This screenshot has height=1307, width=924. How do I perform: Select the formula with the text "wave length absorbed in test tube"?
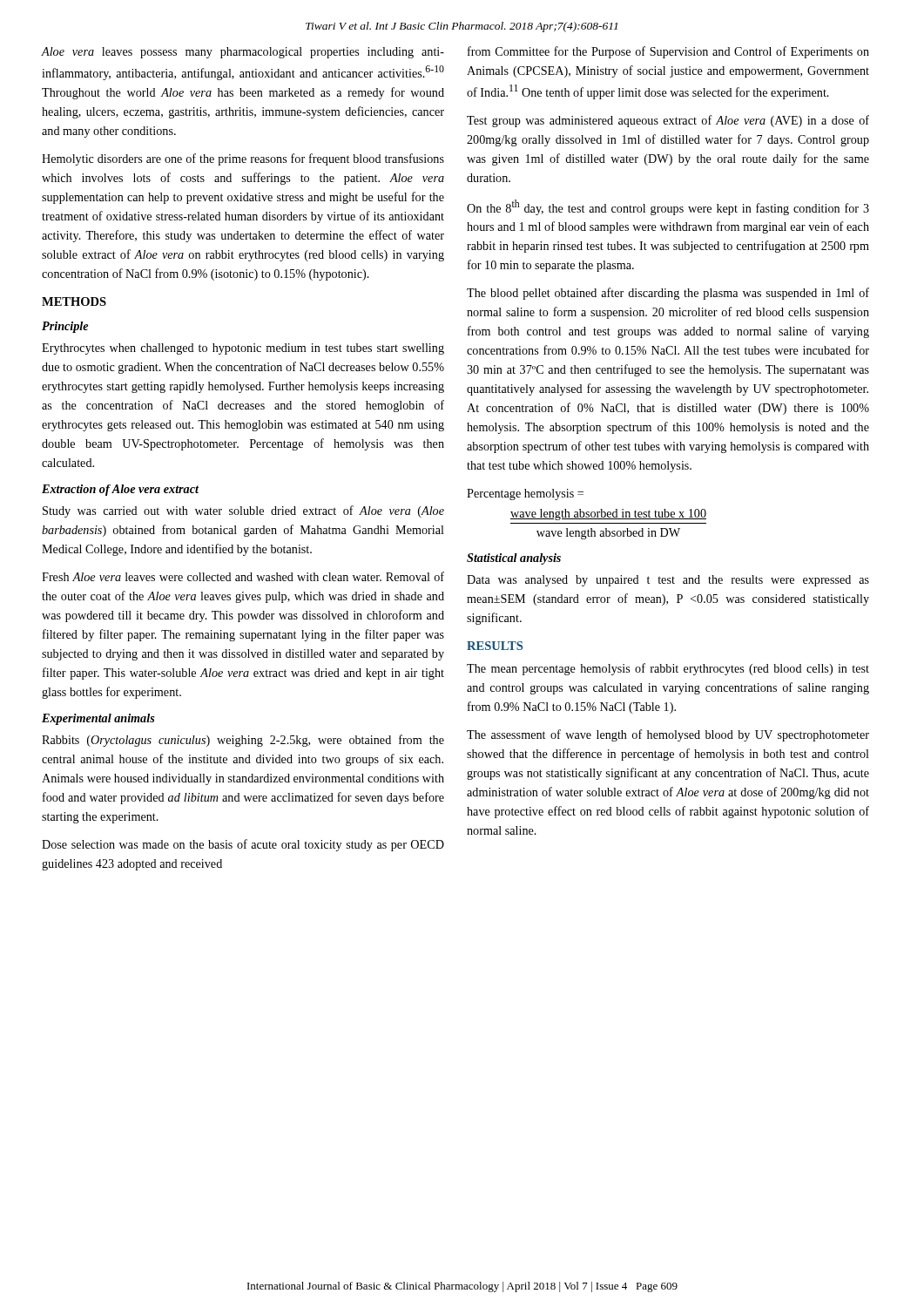pyautogui.click(x=608, y=524)
